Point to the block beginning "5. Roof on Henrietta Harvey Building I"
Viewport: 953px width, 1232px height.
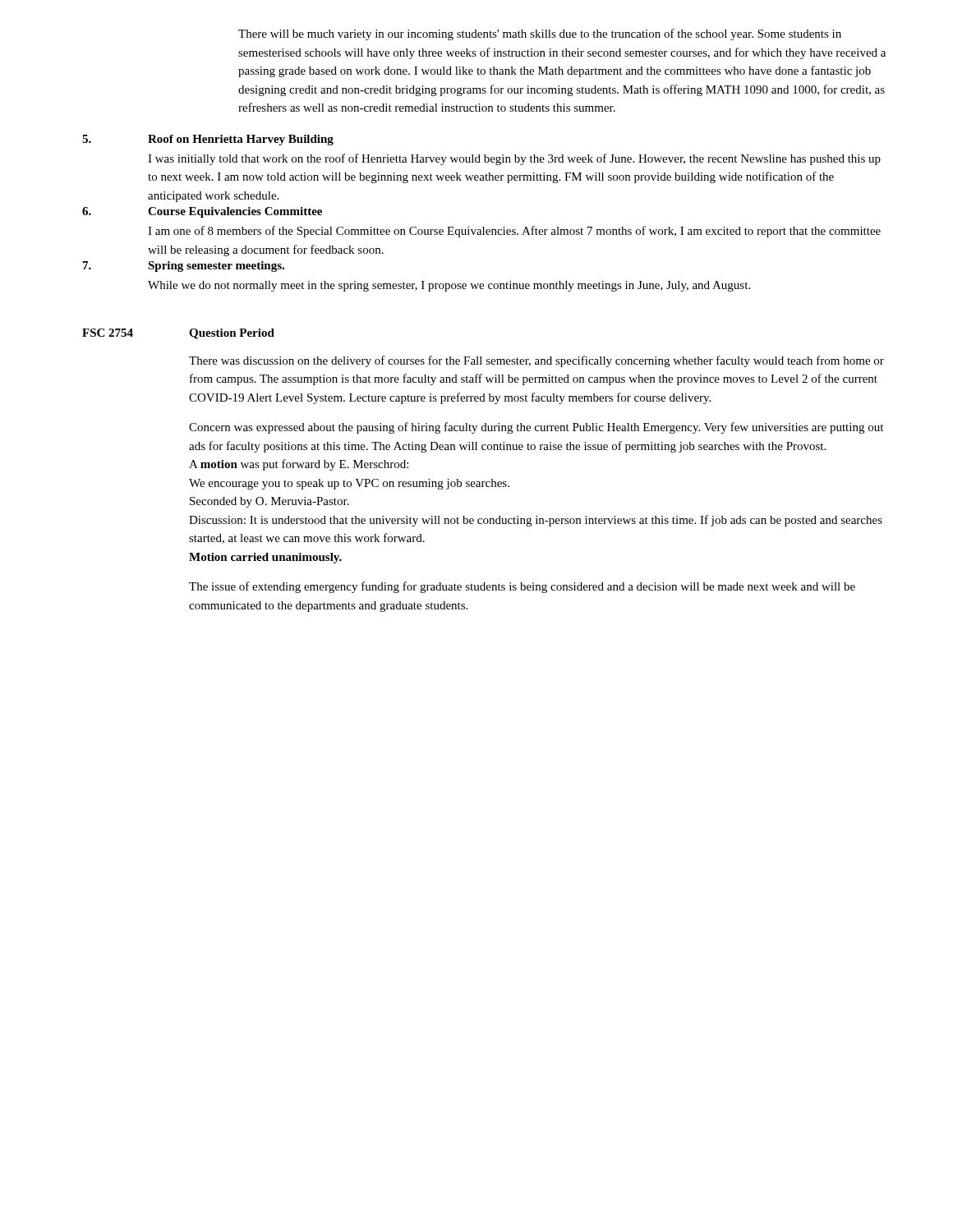pyautogui.click(x=485, y=168)
